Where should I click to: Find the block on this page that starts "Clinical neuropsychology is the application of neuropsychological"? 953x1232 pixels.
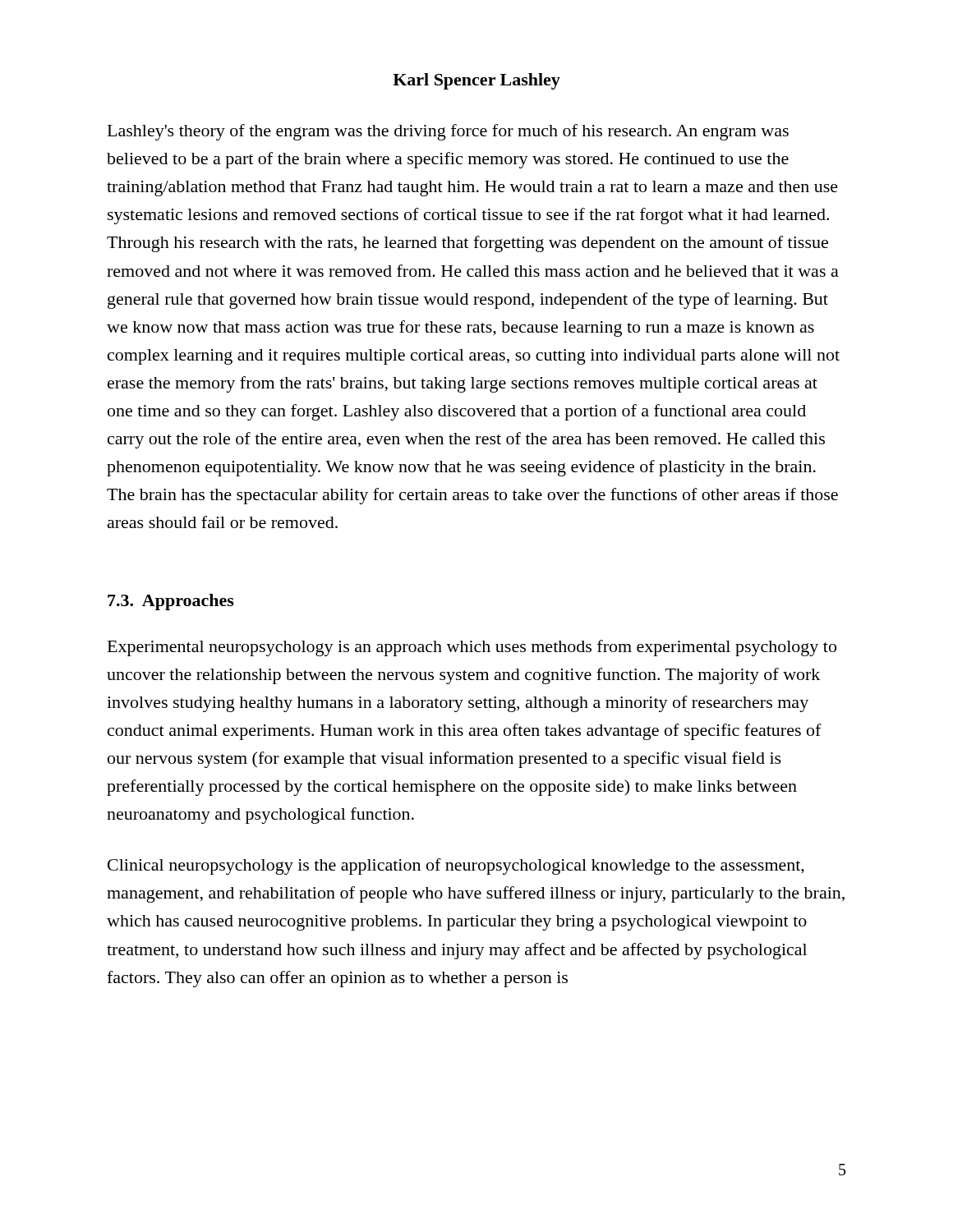pyautogui.click(x=476, y=921)
